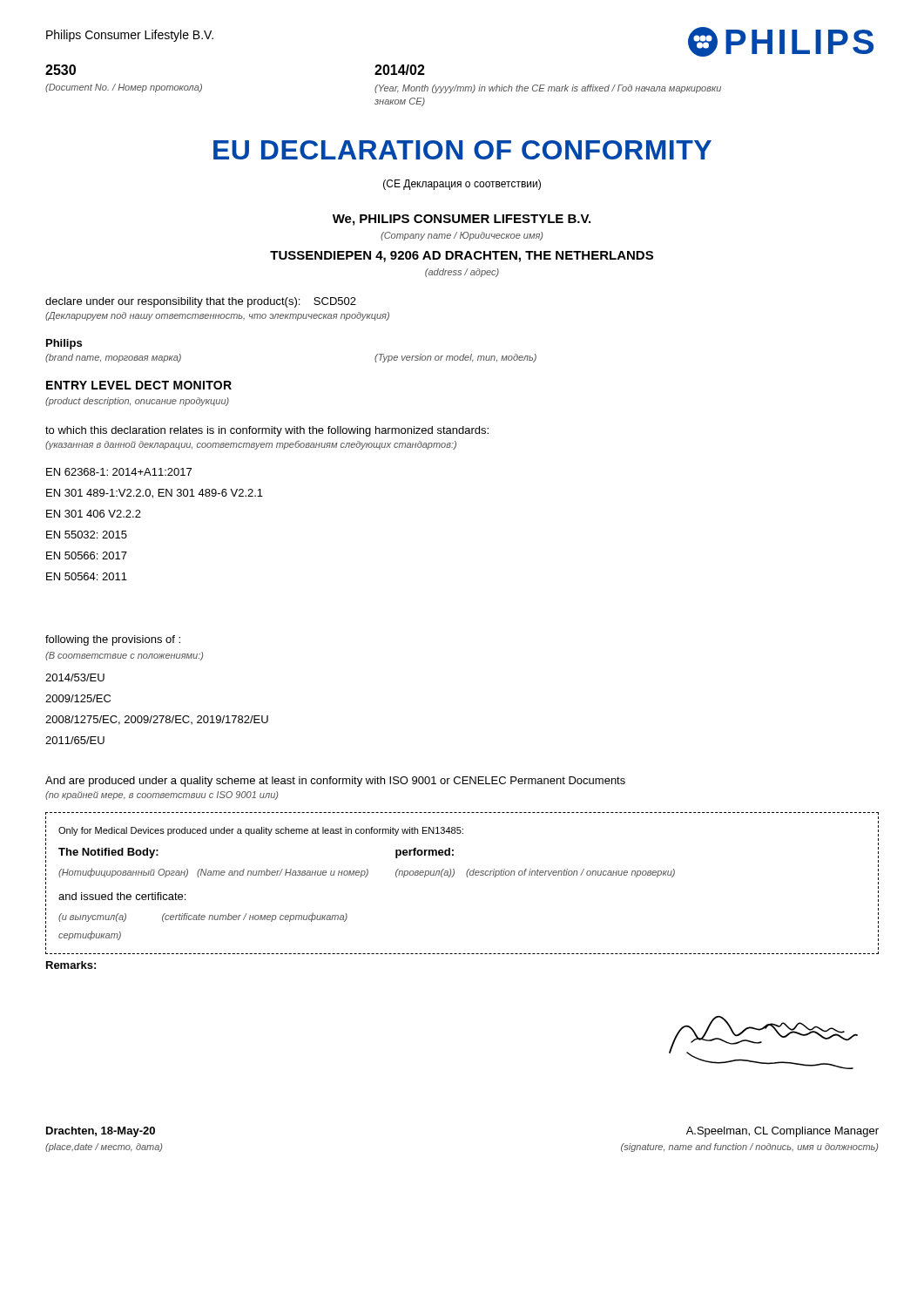924x1307 pixels.
Task: Where does it say "(Document No. / Номер протокола)"?
Action: [x=124, y=87]
